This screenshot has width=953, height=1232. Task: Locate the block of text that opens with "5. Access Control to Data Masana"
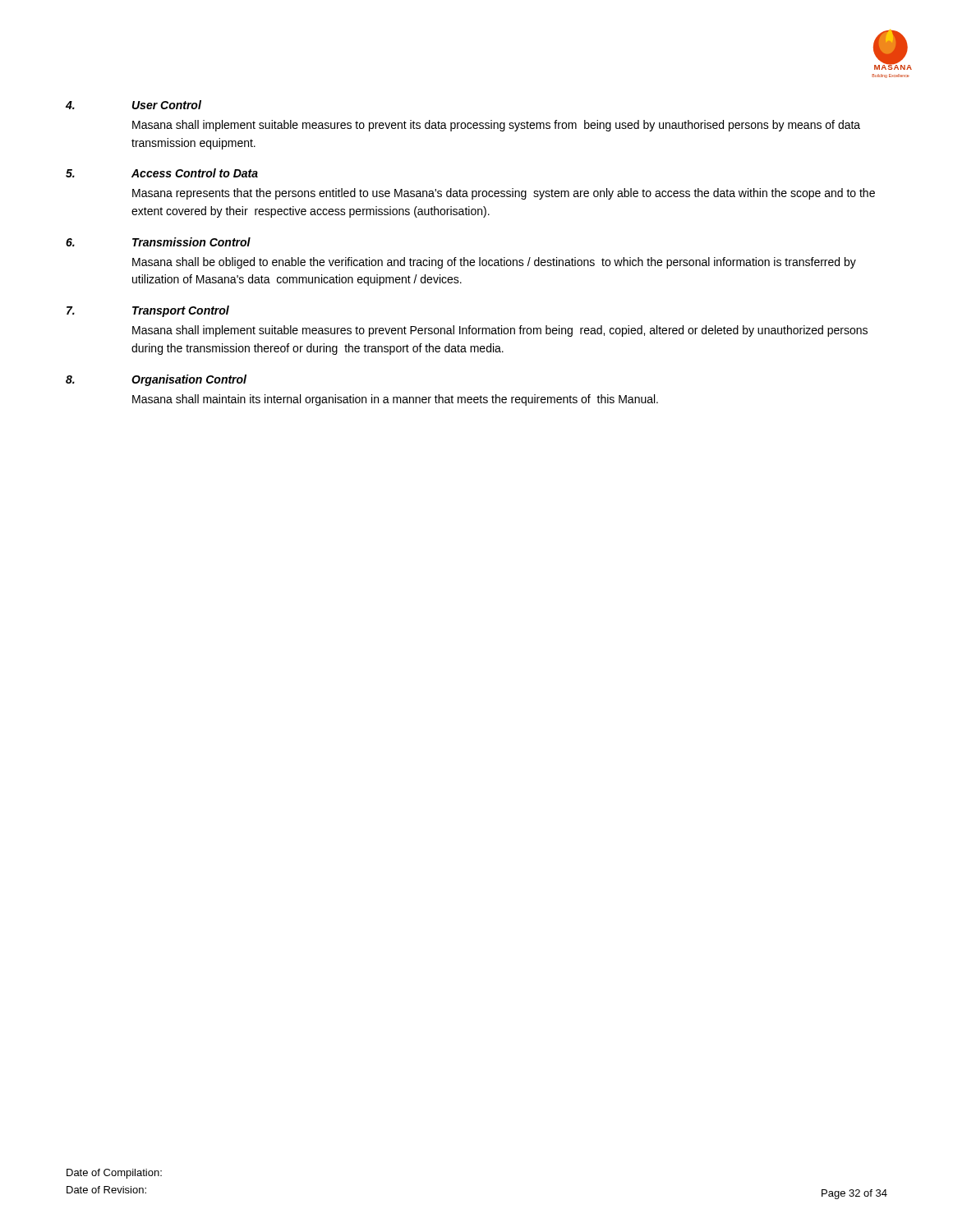click(476, 194)
